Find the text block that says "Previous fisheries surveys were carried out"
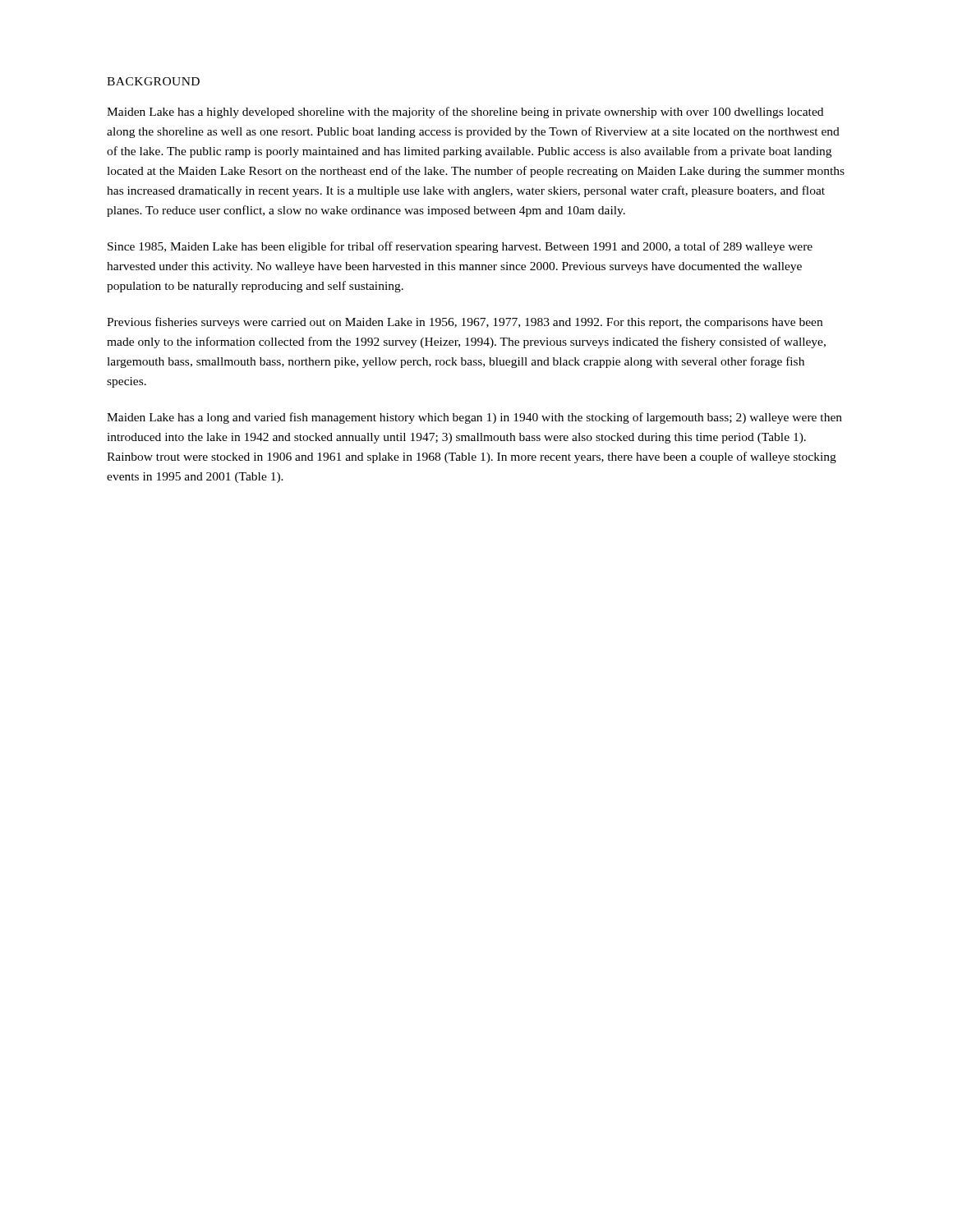The width and height of the screenshot is (953, 1232). point(467,351)
